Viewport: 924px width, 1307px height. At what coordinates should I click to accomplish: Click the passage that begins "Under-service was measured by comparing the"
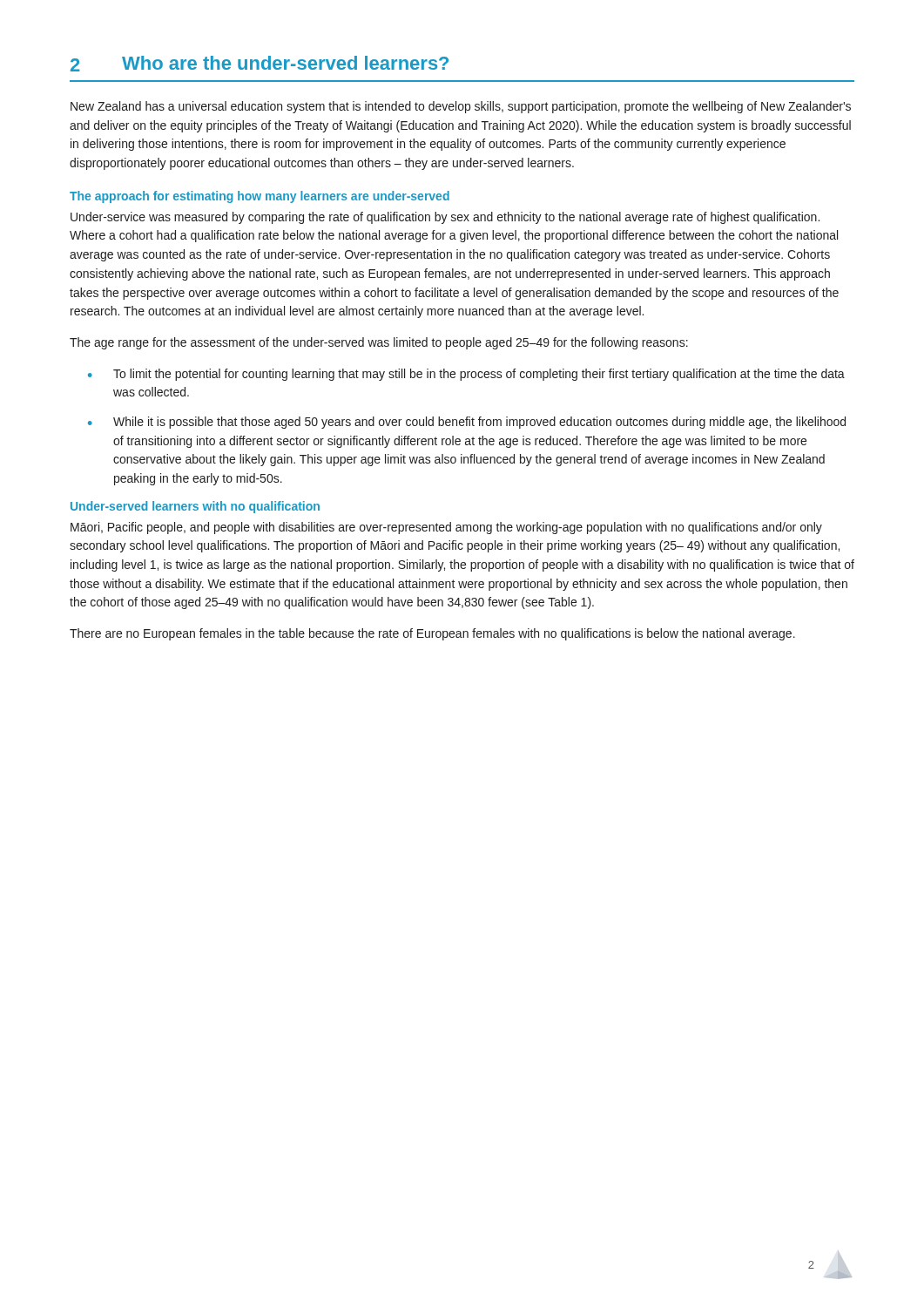(x=454, y=264)
